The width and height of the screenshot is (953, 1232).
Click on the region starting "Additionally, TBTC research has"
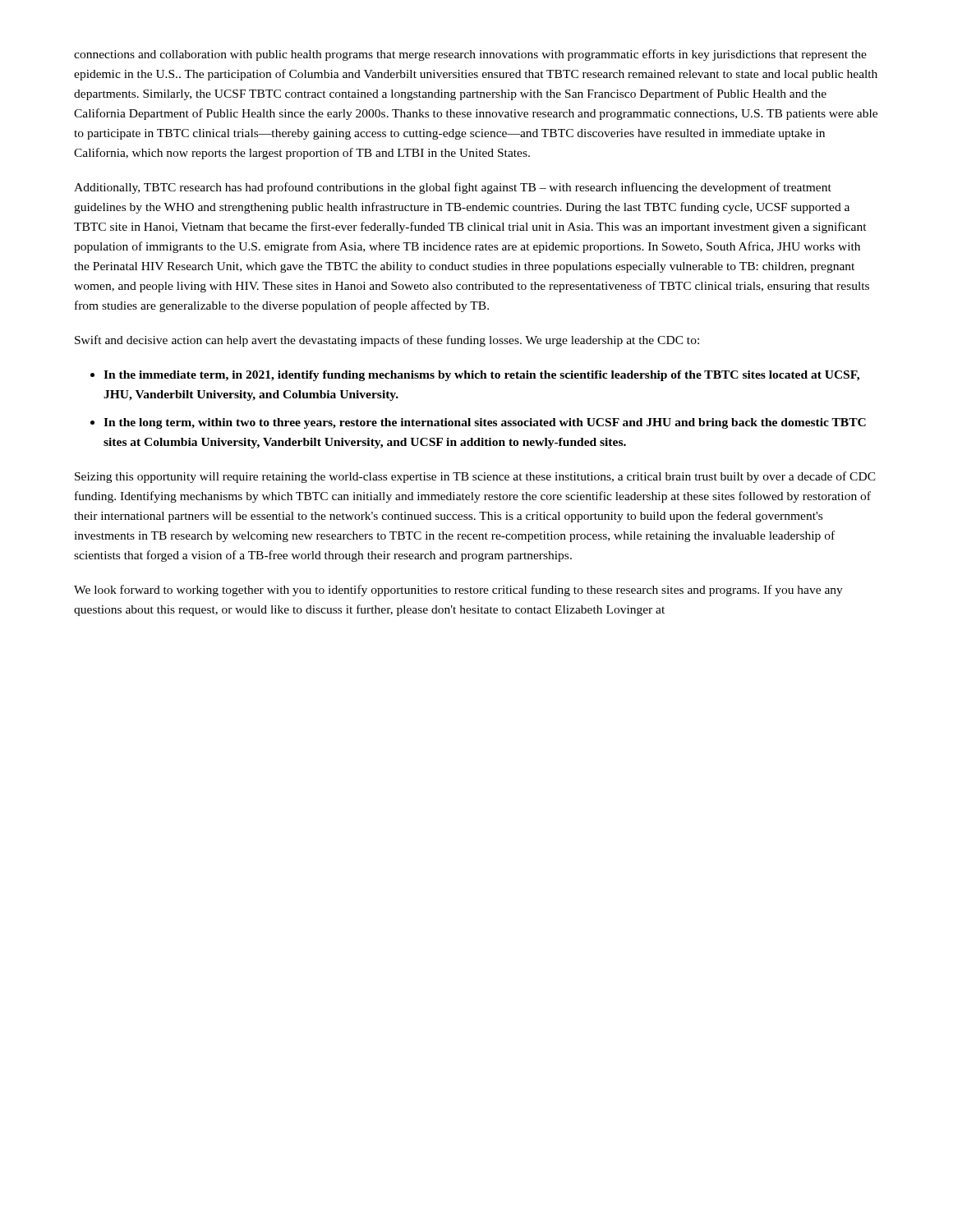tap(472, 246)
